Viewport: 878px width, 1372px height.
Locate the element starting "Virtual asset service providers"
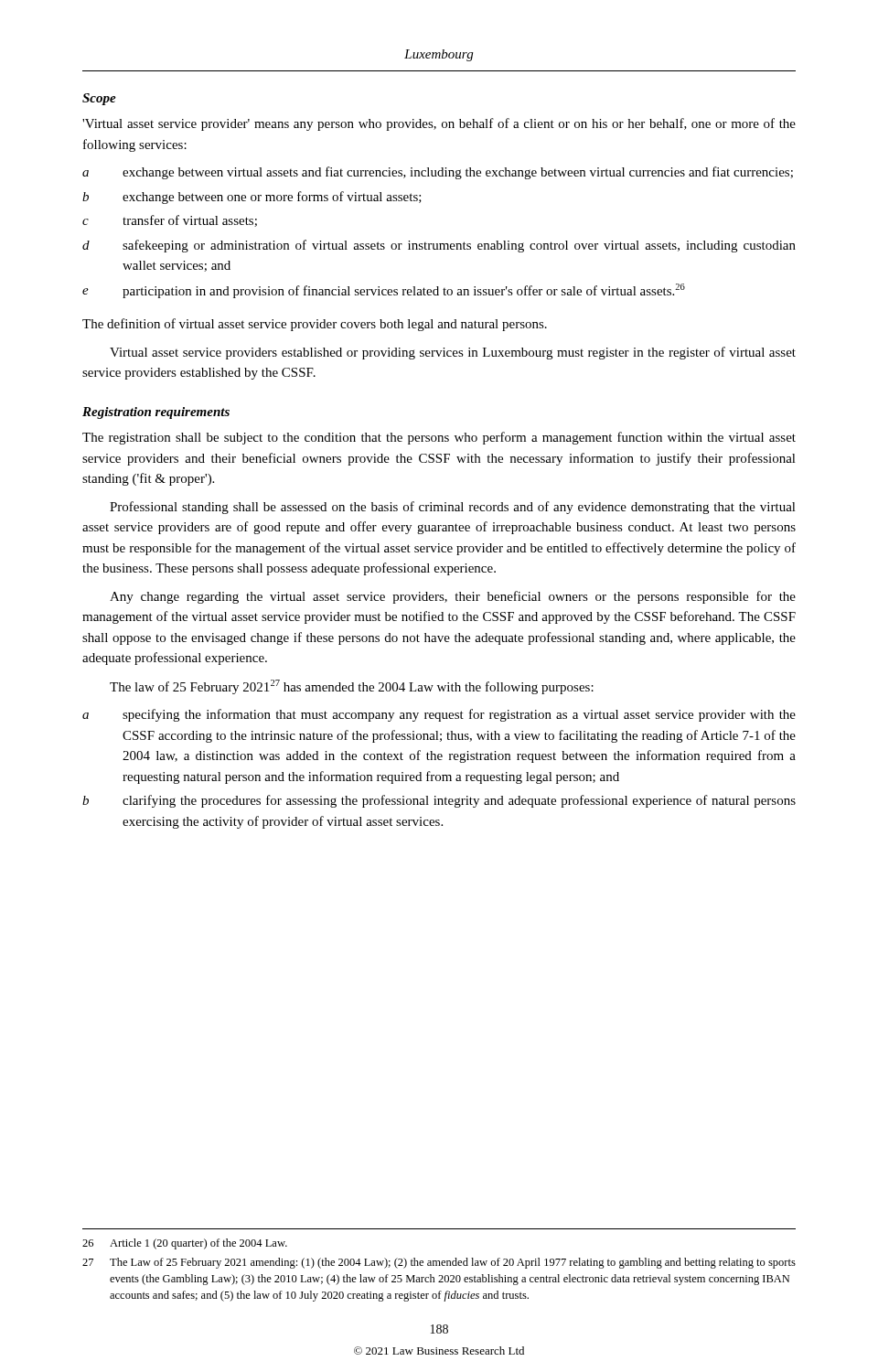[x=439, y=362]
